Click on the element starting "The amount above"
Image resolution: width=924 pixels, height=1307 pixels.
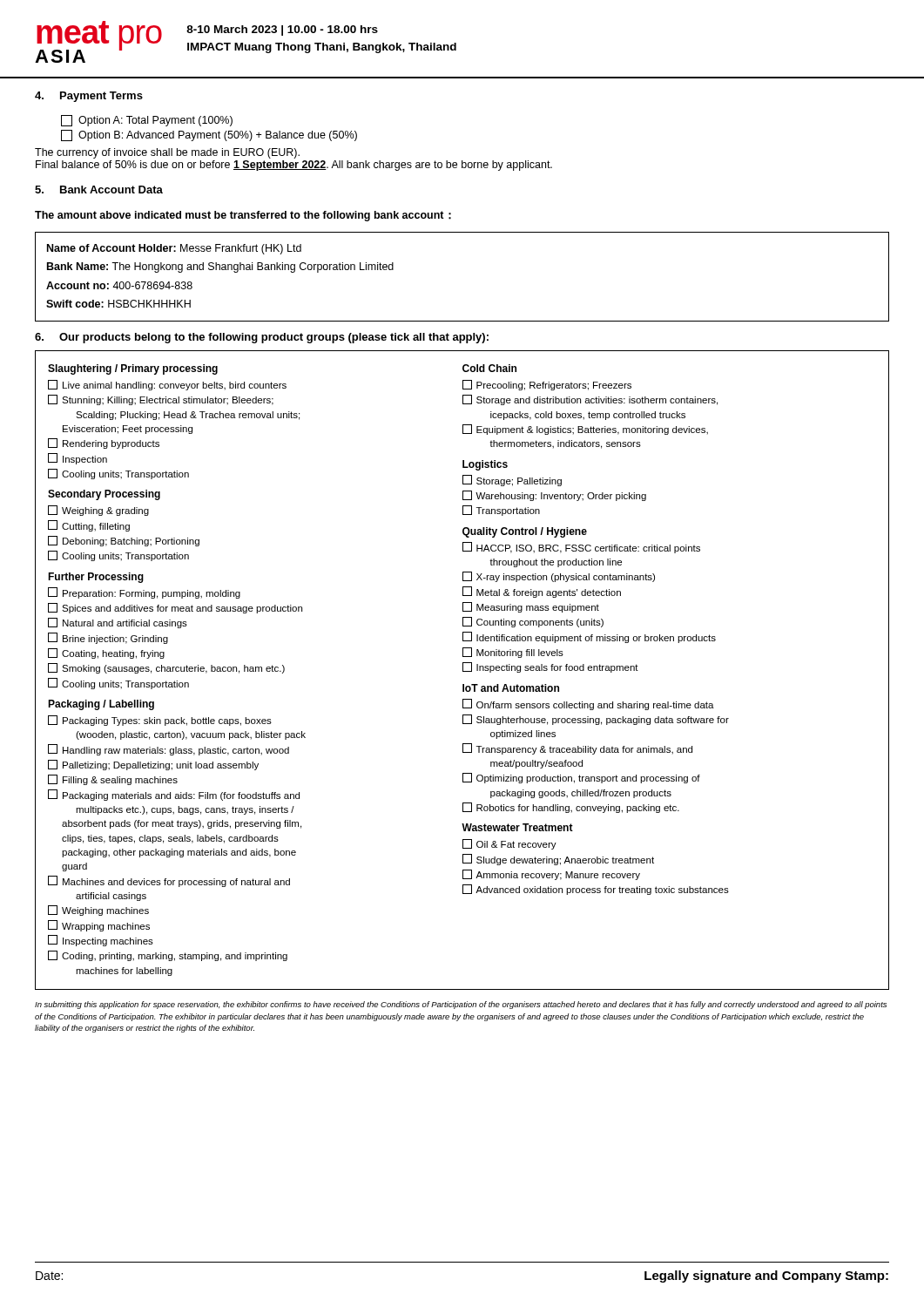pyautogui.click(x=245, y=215)
